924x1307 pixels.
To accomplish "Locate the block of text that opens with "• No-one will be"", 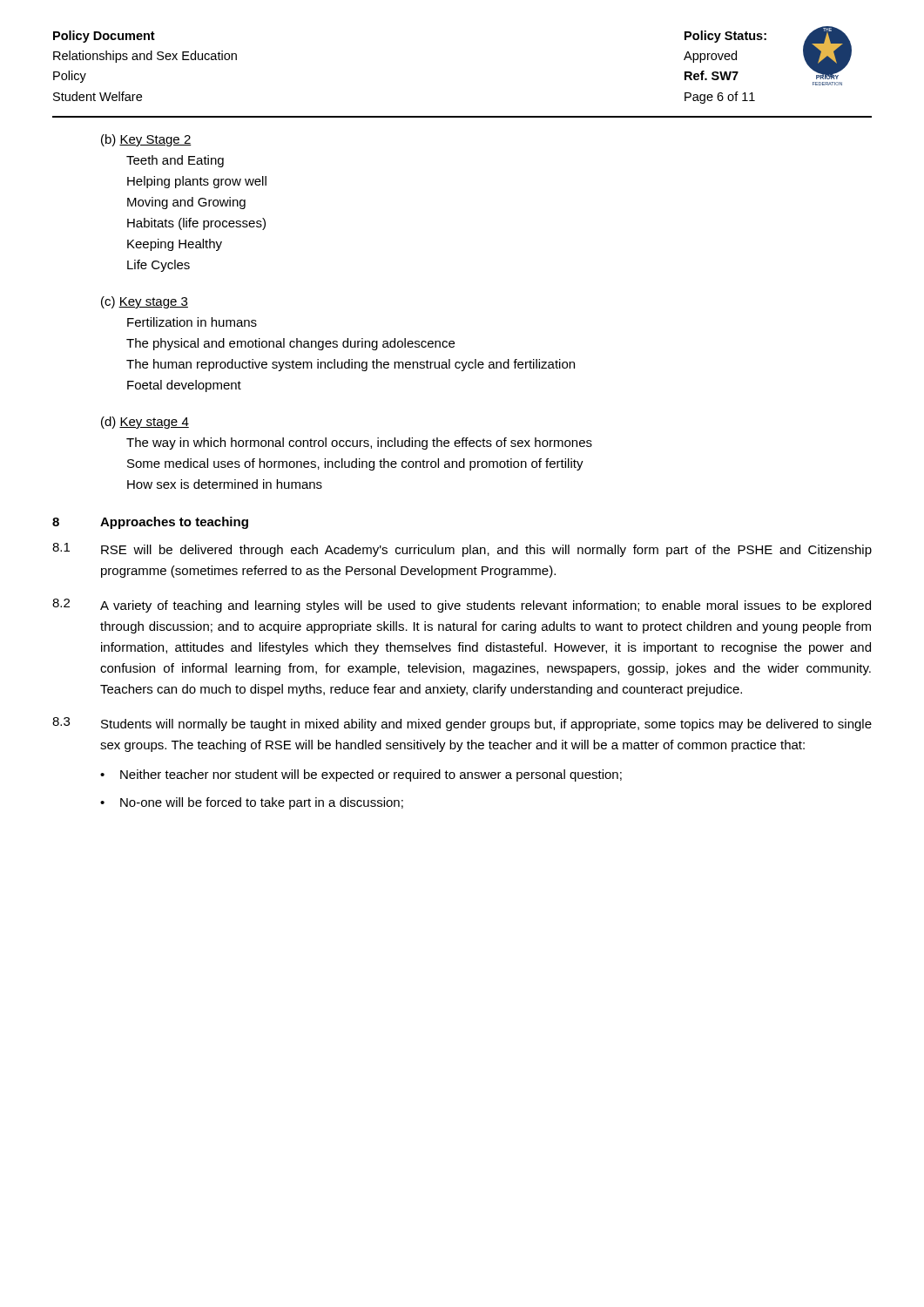I will [252, 803].
